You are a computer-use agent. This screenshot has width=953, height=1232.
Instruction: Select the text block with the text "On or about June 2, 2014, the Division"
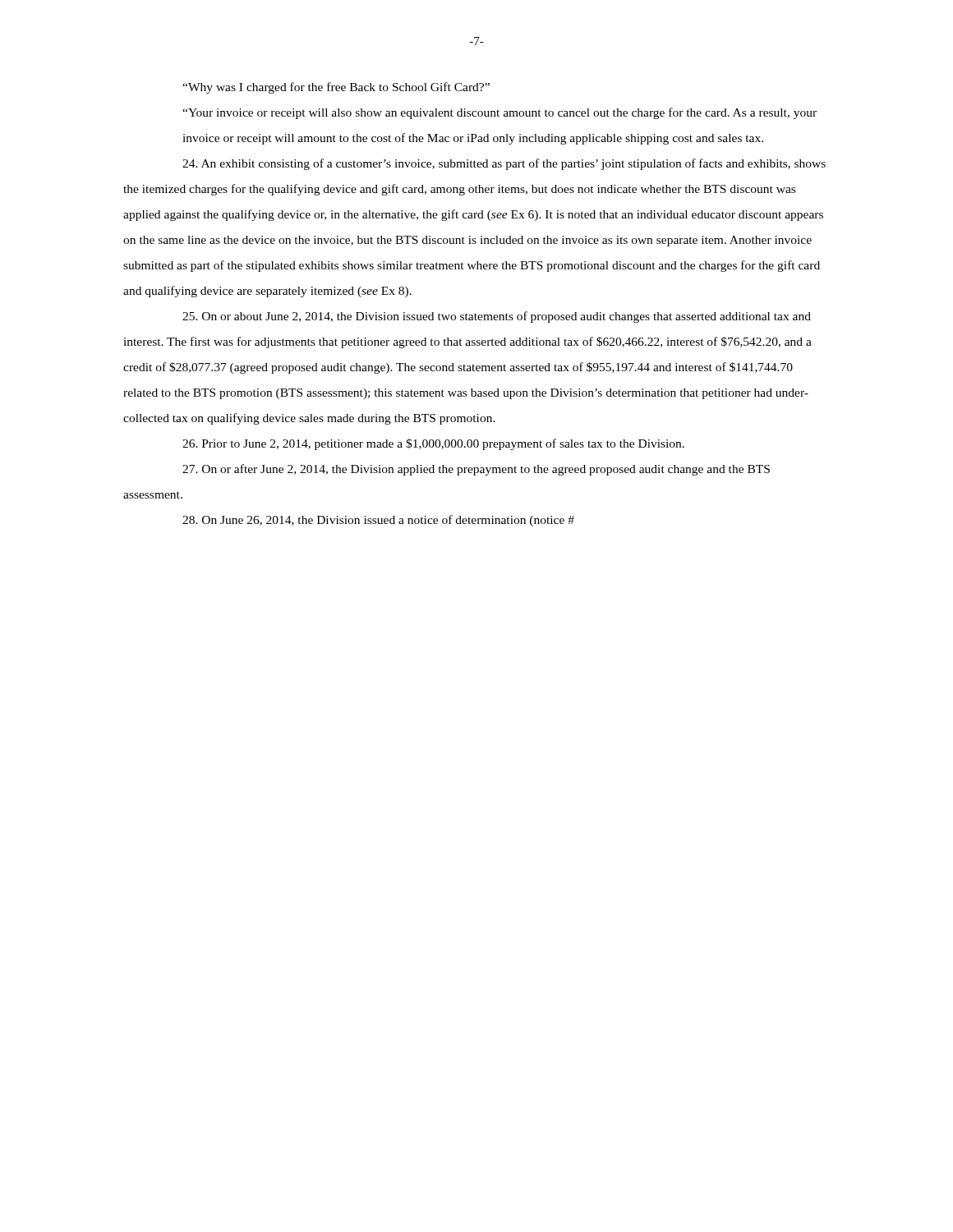click(467, 367)
